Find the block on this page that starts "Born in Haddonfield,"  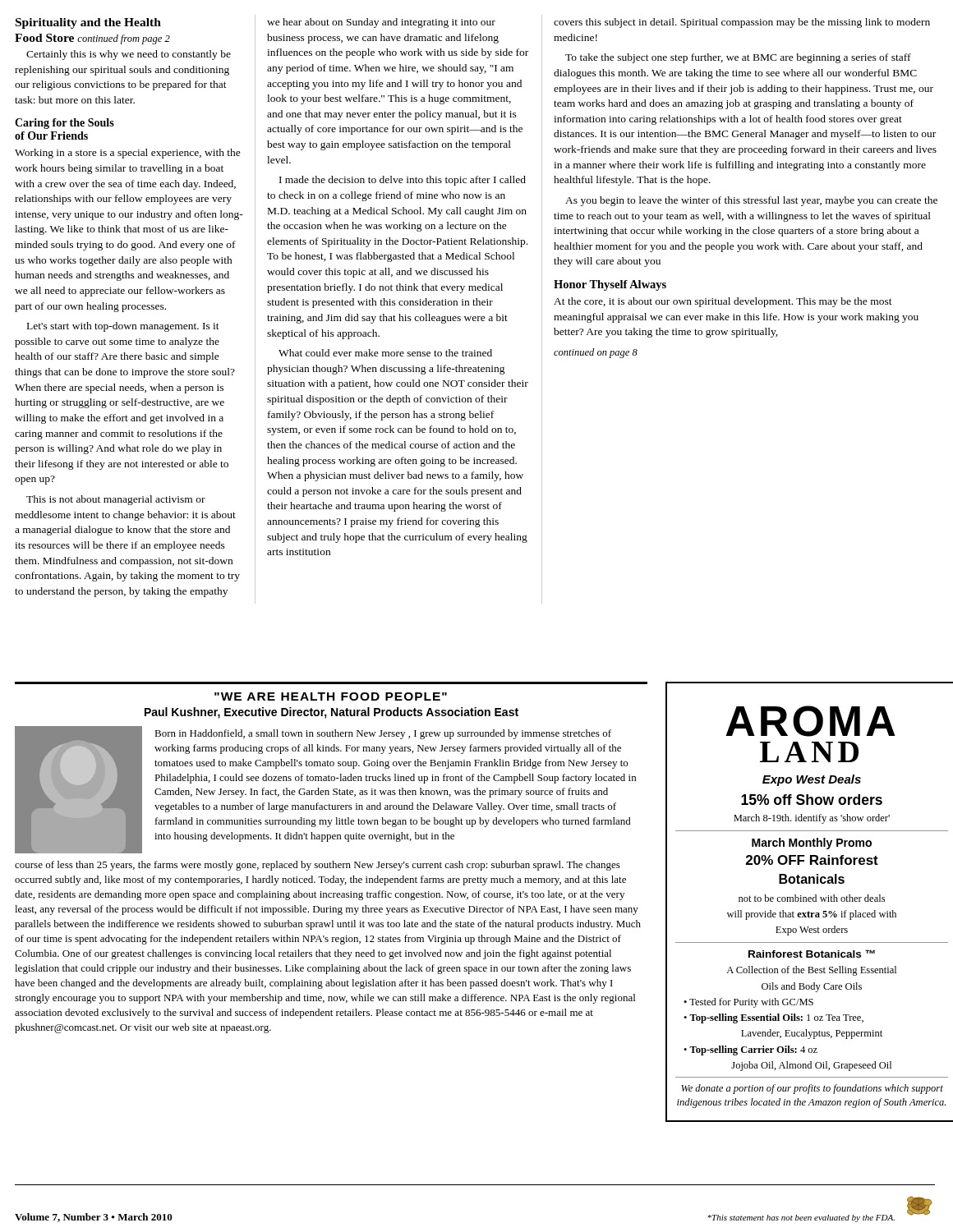(x=401, y=785)
